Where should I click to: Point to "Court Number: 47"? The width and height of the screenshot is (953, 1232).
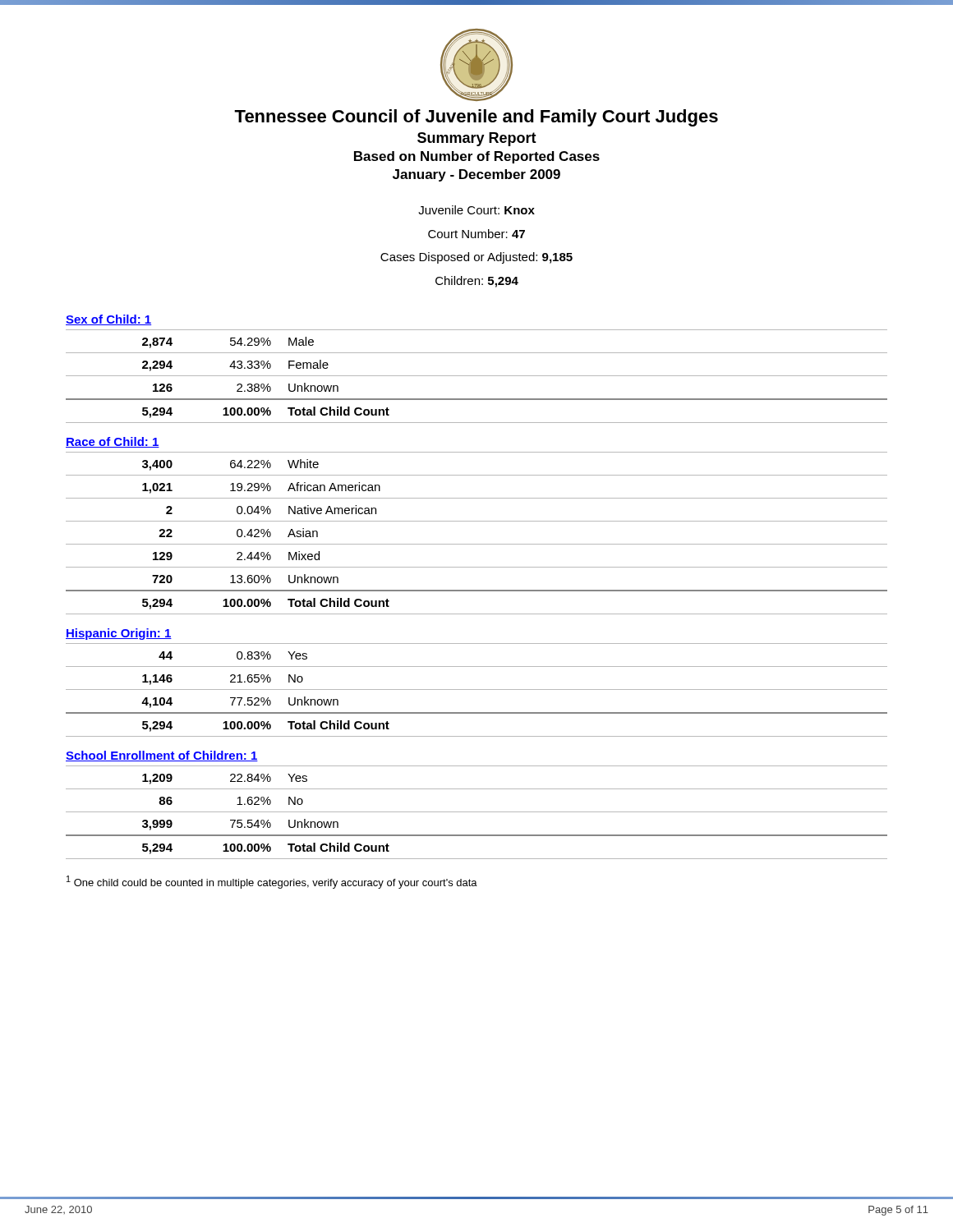tap(476, 233)
